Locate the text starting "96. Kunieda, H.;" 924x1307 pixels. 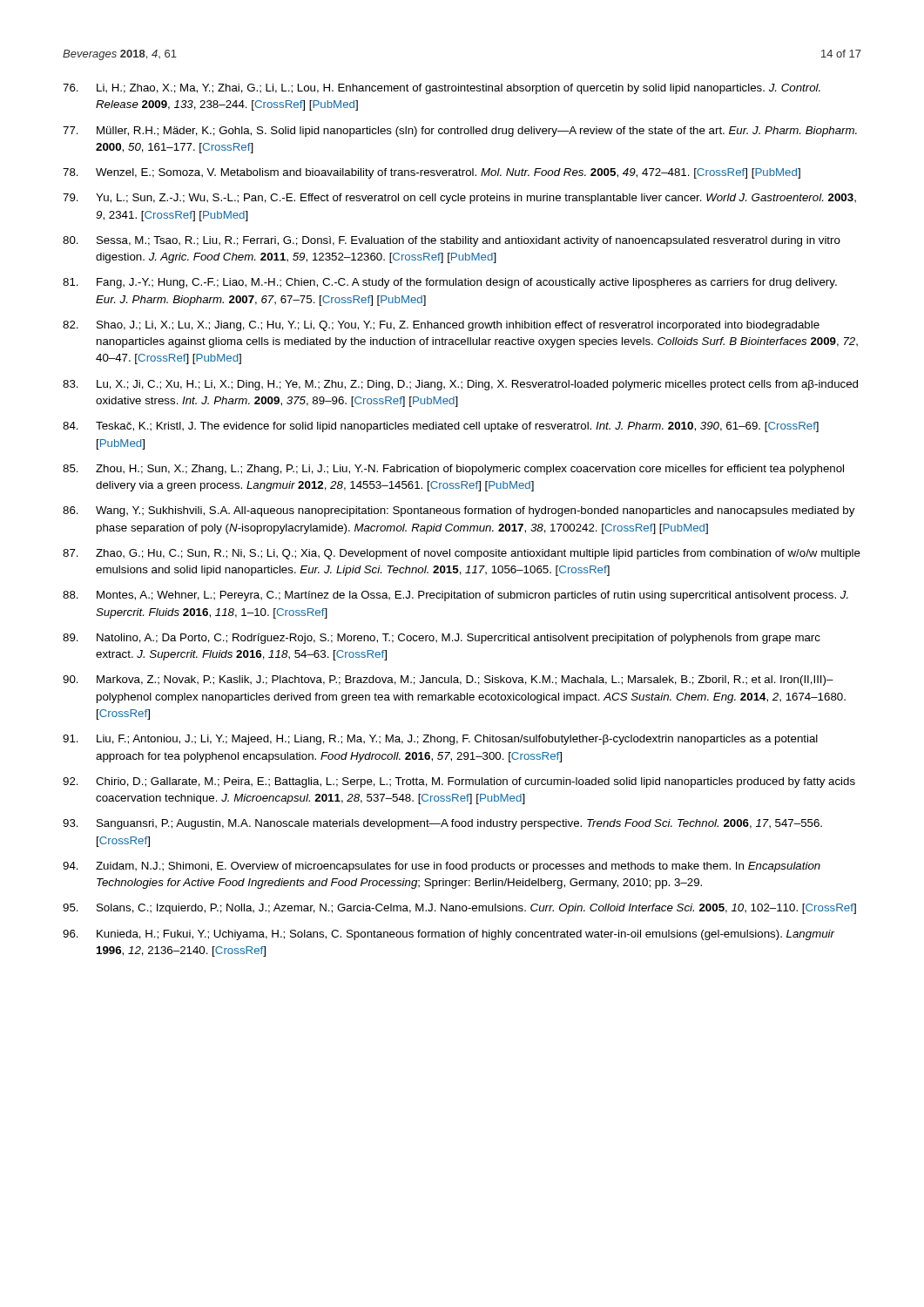click(462, 942)
